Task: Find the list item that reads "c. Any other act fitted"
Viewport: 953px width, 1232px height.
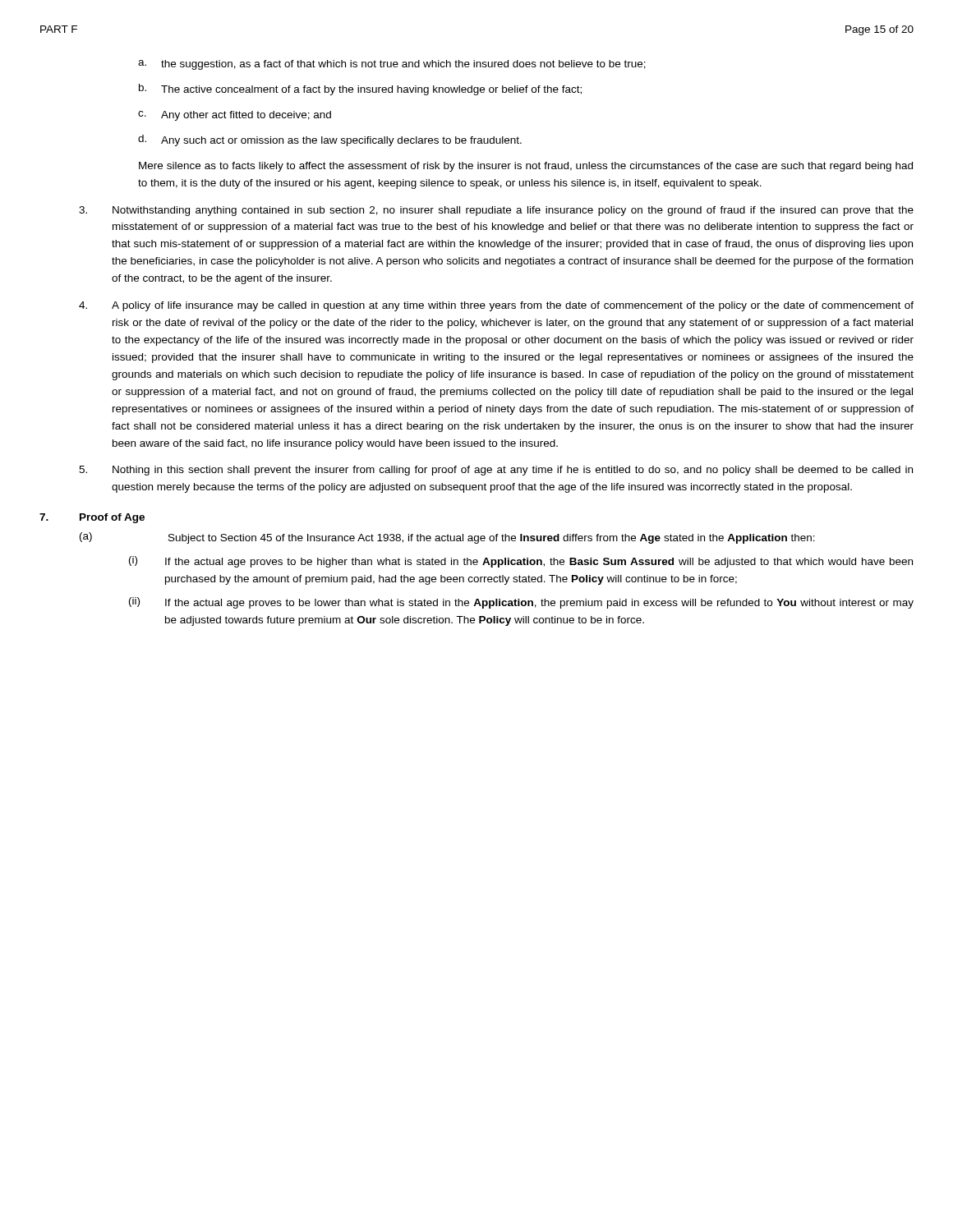Action: 235,116
